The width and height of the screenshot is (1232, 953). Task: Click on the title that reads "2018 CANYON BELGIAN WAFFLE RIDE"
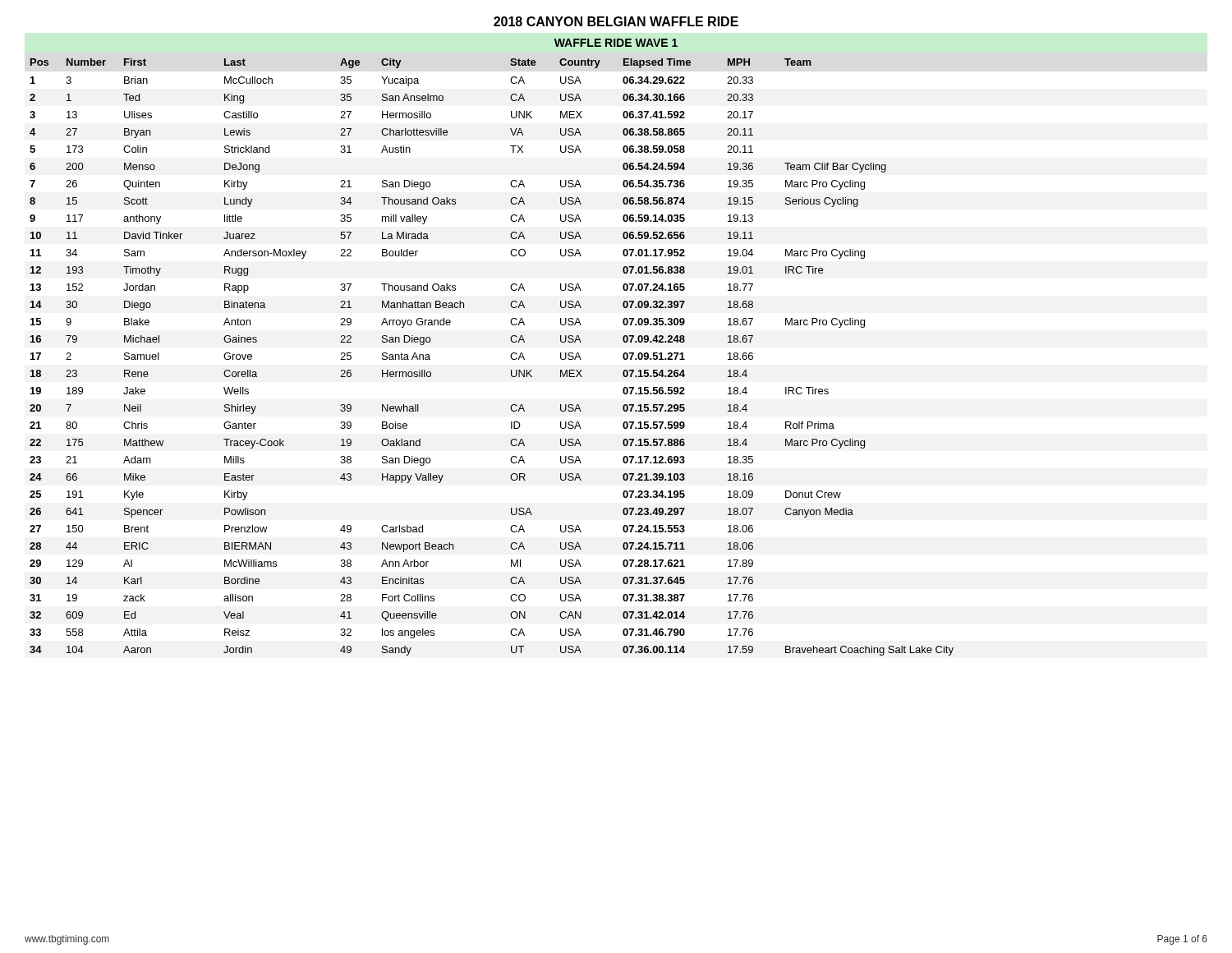click(616, 22)
